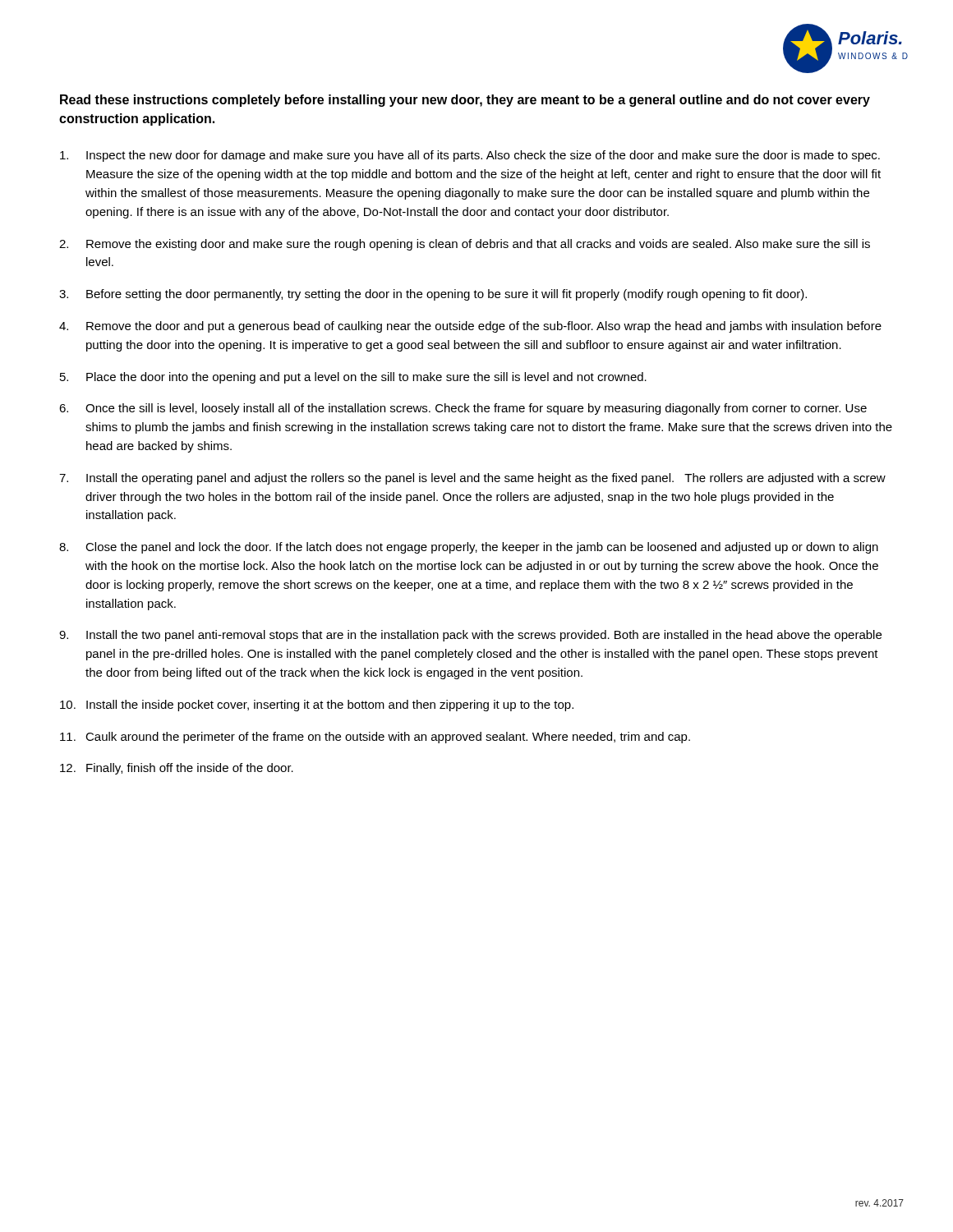Select the list item with the text "10. Install the inside"

click(476, 705)
